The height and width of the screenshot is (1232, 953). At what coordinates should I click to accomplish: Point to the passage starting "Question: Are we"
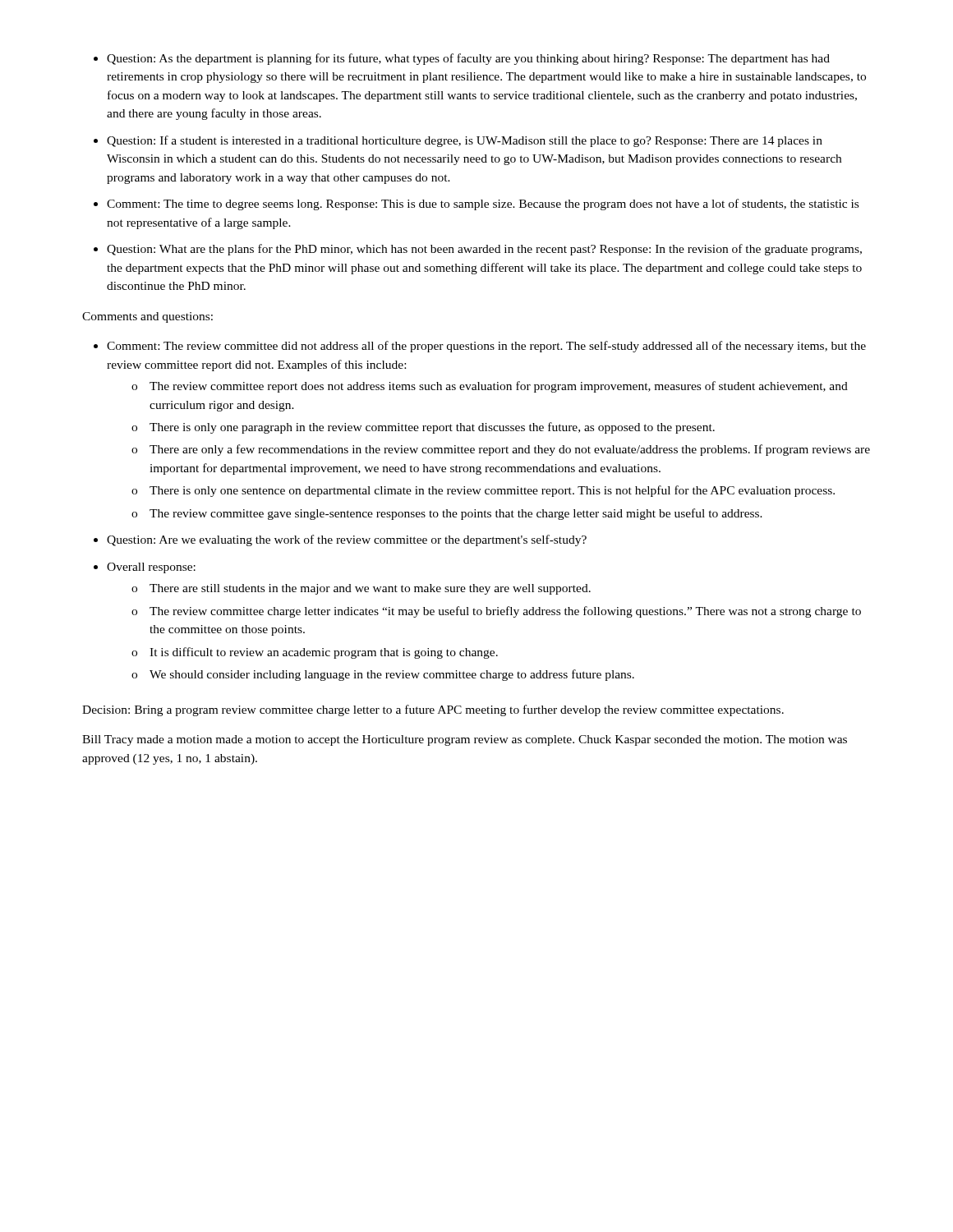point(476,540)
